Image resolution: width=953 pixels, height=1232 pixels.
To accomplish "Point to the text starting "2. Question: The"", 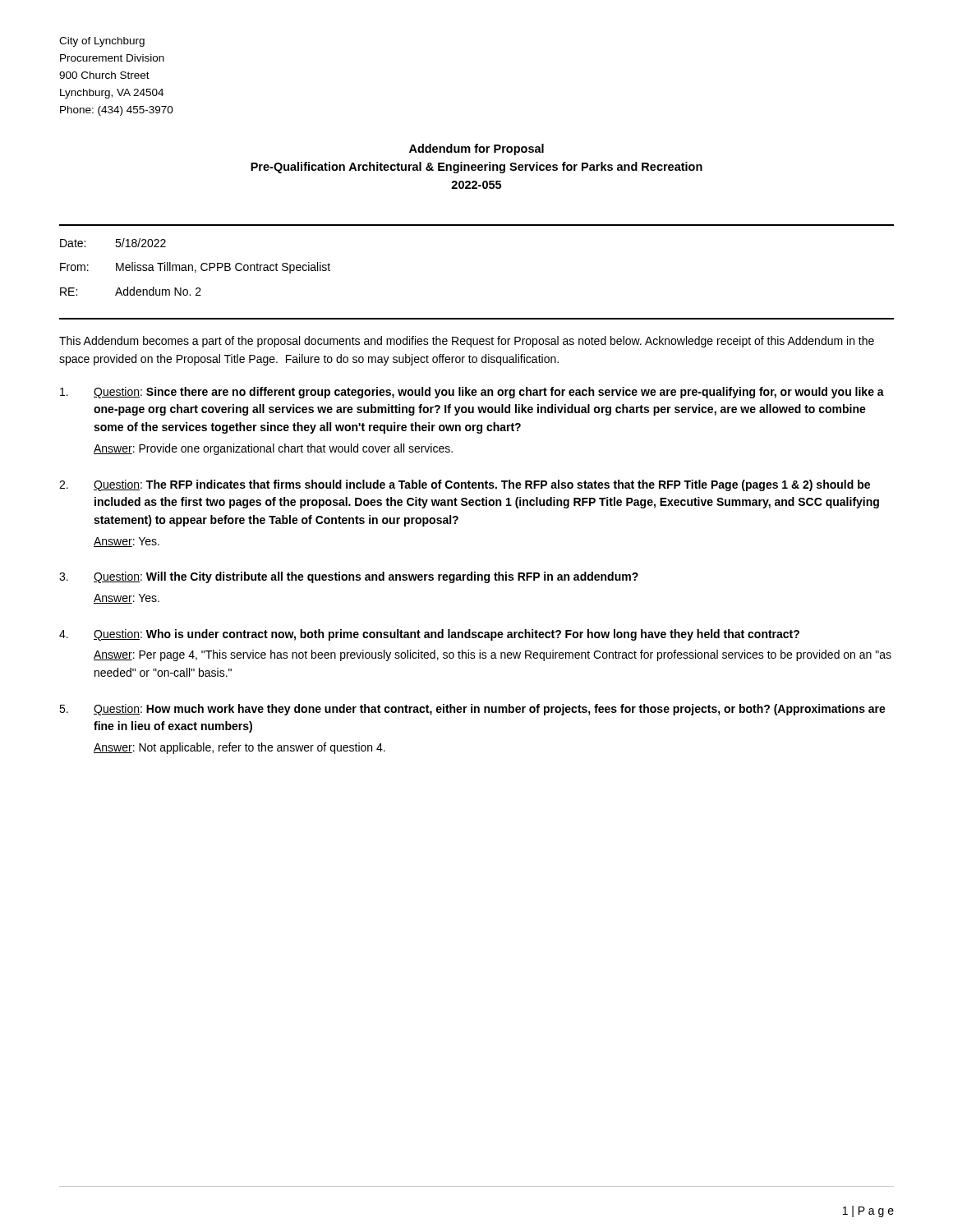I will [476, 515].
